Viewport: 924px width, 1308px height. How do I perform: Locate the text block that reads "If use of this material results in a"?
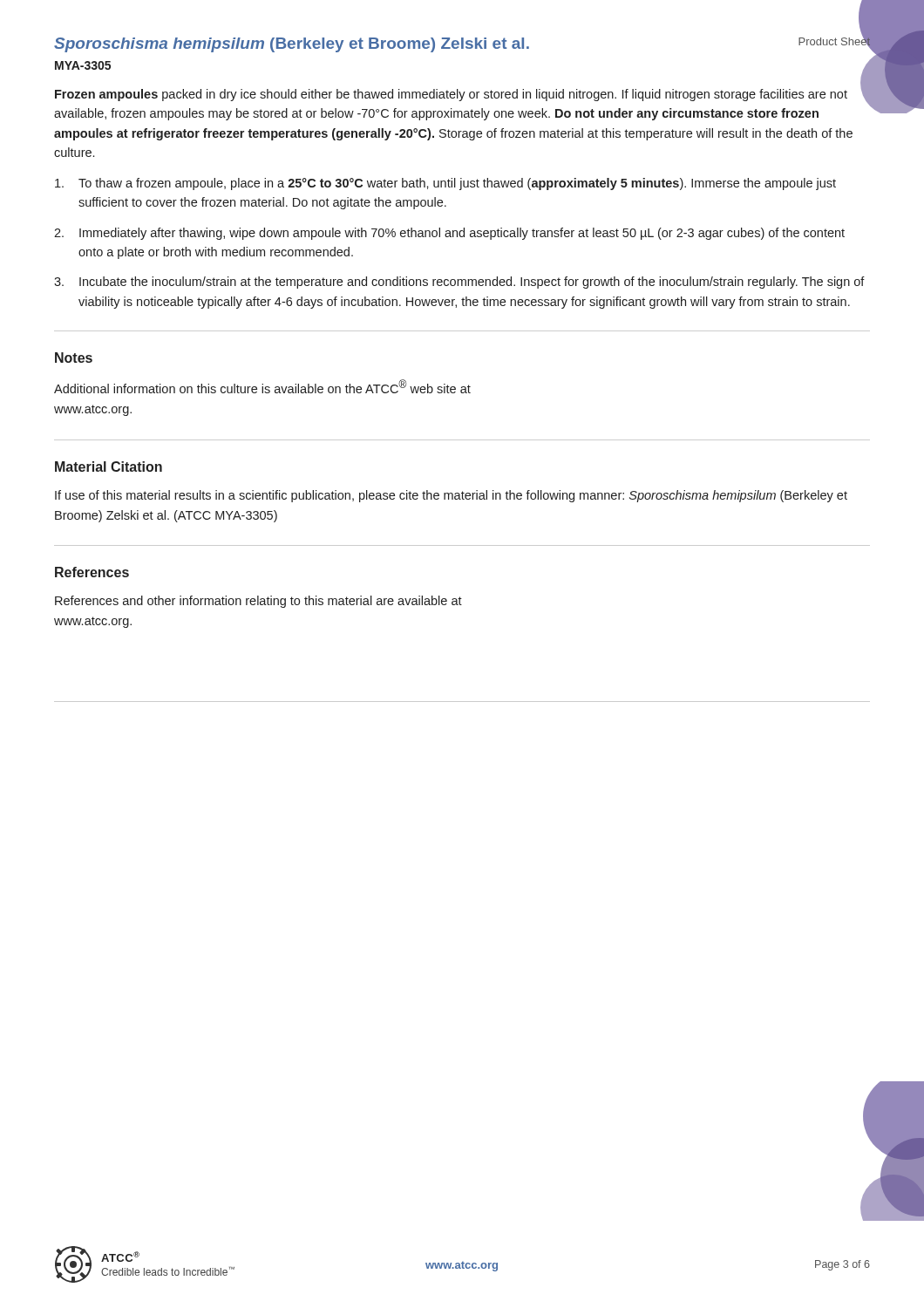click(x=451, y=505)
